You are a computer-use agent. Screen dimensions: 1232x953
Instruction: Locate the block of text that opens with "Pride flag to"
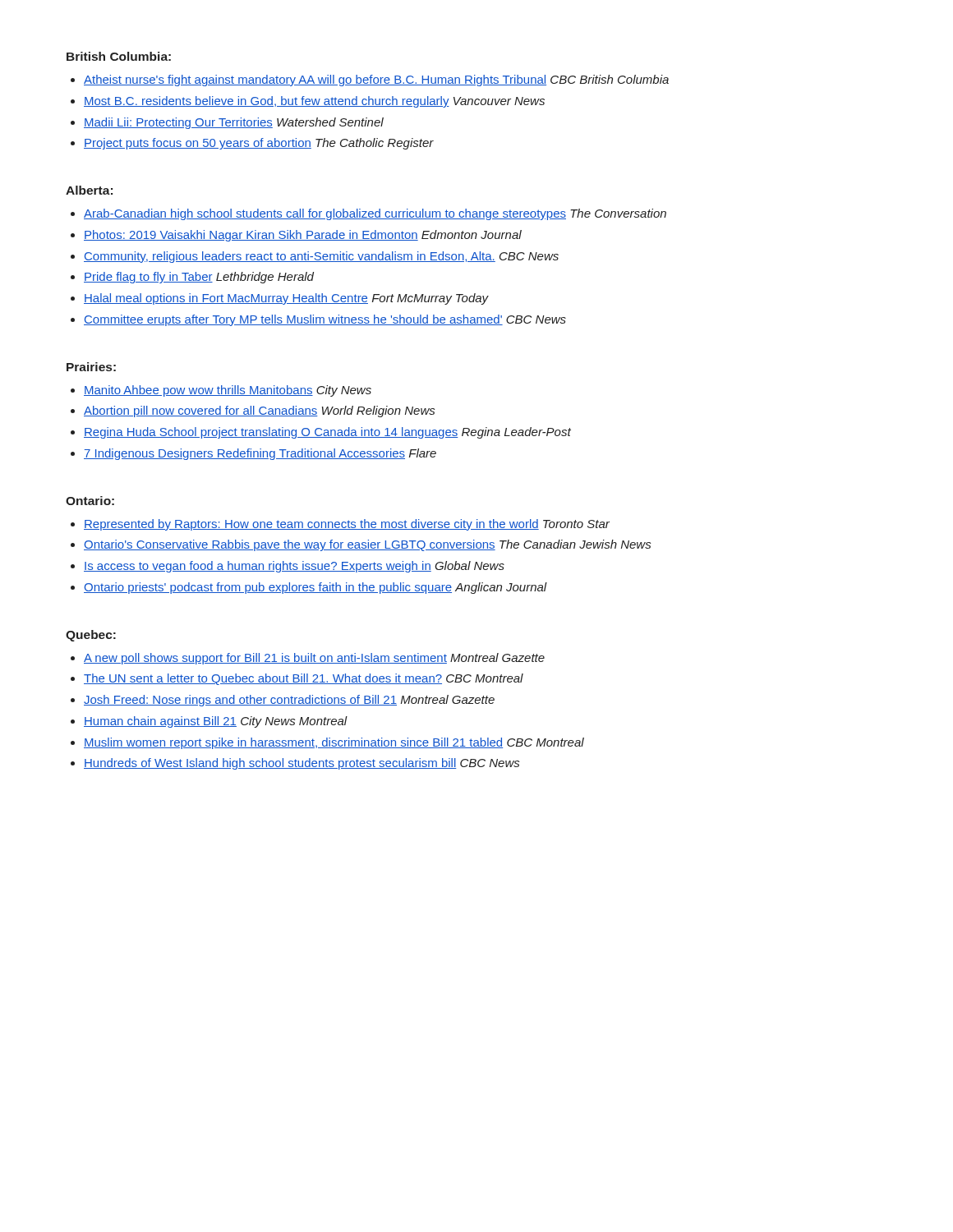[x=199, y=277]
